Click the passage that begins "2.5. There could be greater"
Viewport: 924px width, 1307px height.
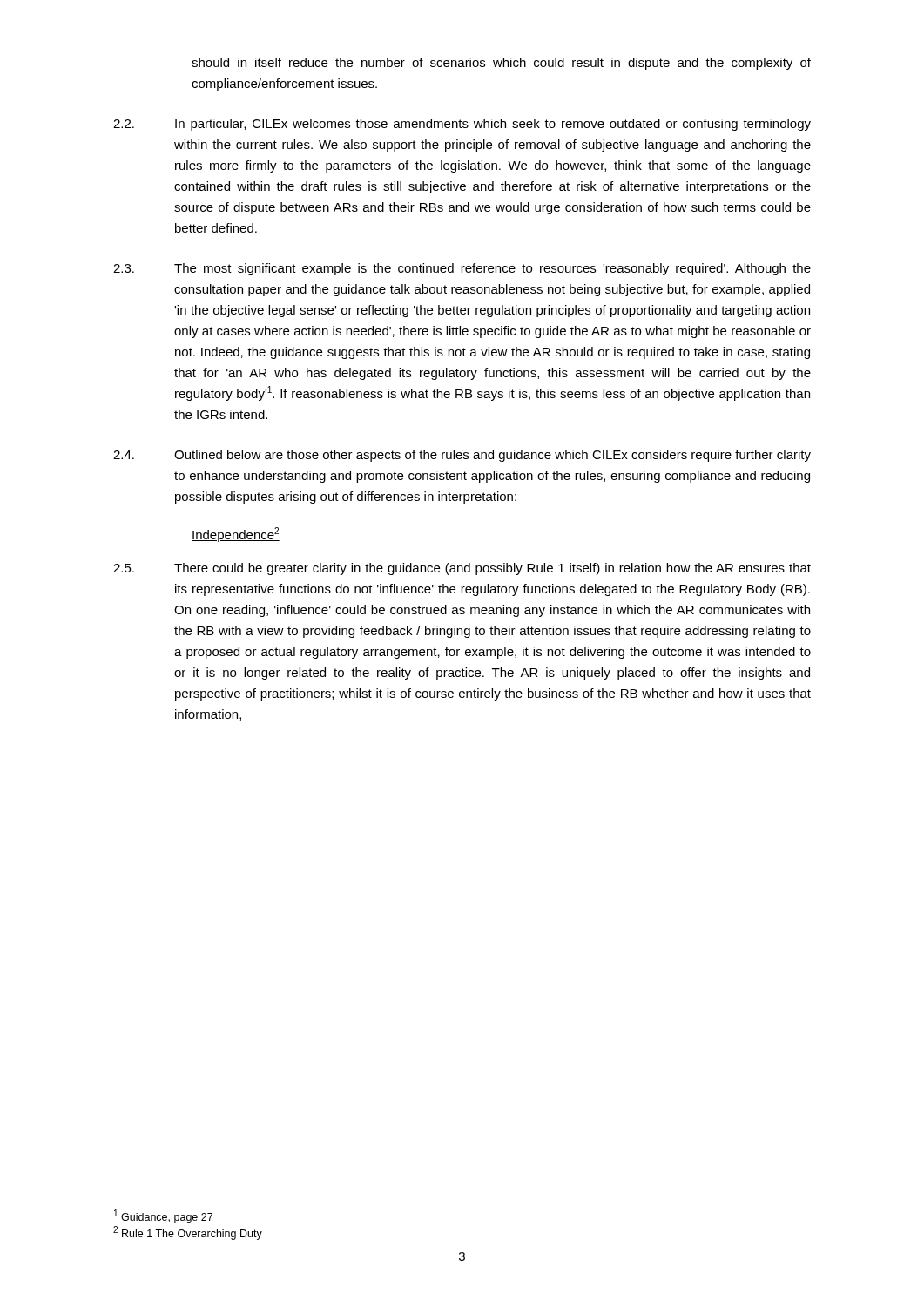462,641
